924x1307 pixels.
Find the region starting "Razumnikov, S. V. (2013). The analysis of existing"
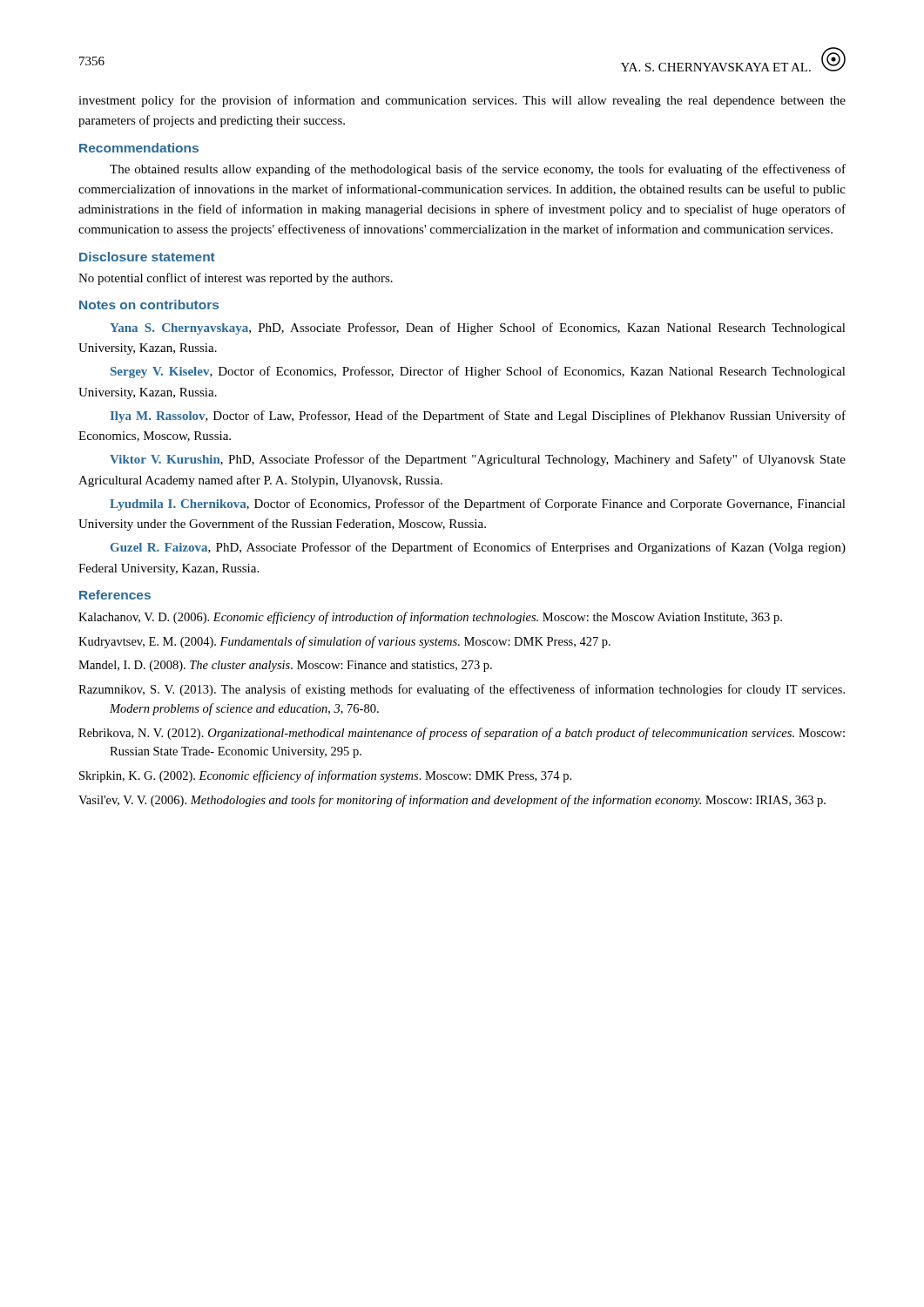point(462,699)
